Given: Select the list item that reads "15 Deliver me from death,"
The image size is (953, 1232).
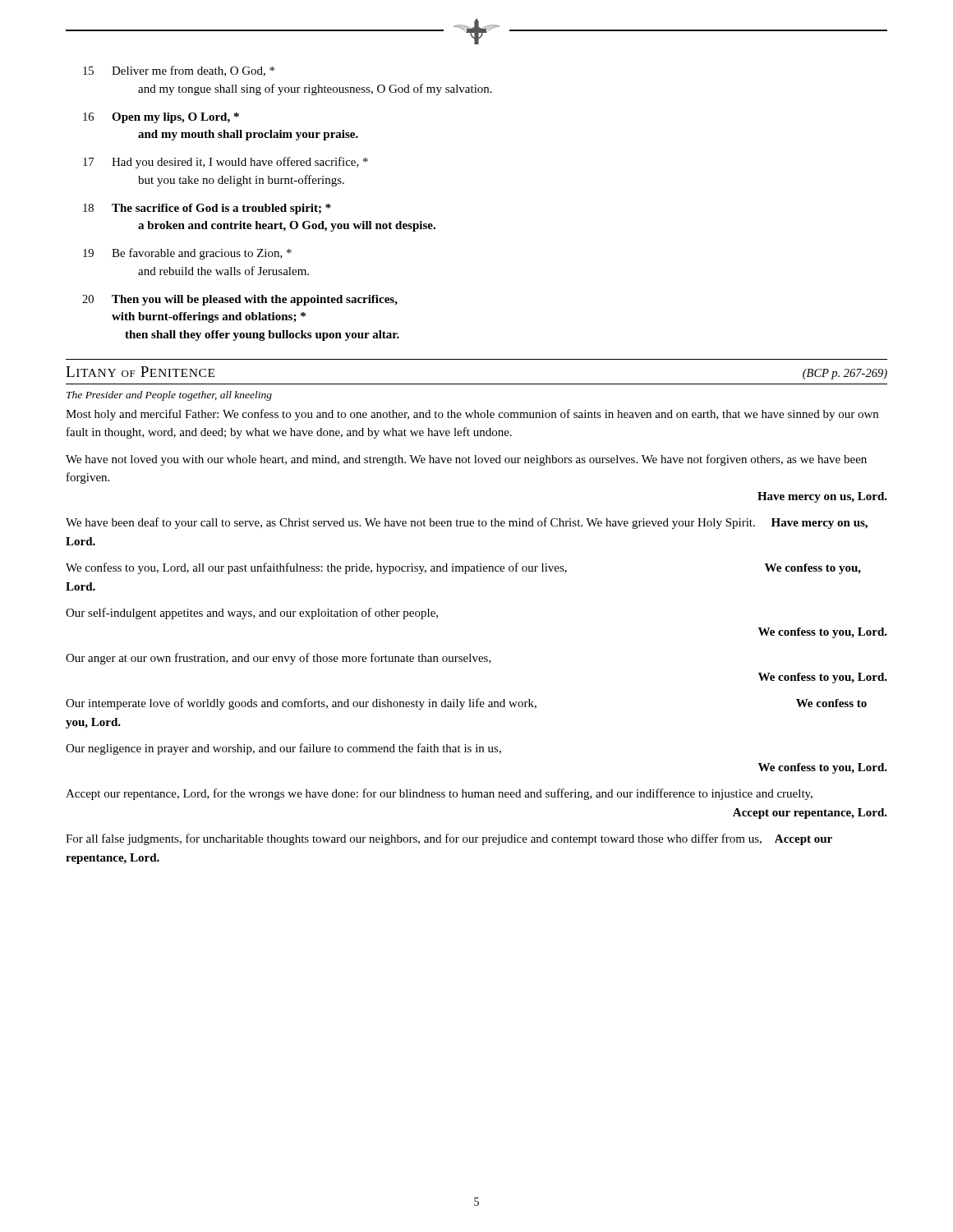Looking at the screenshot, I should pyautogui.click(x=485, y=80).
